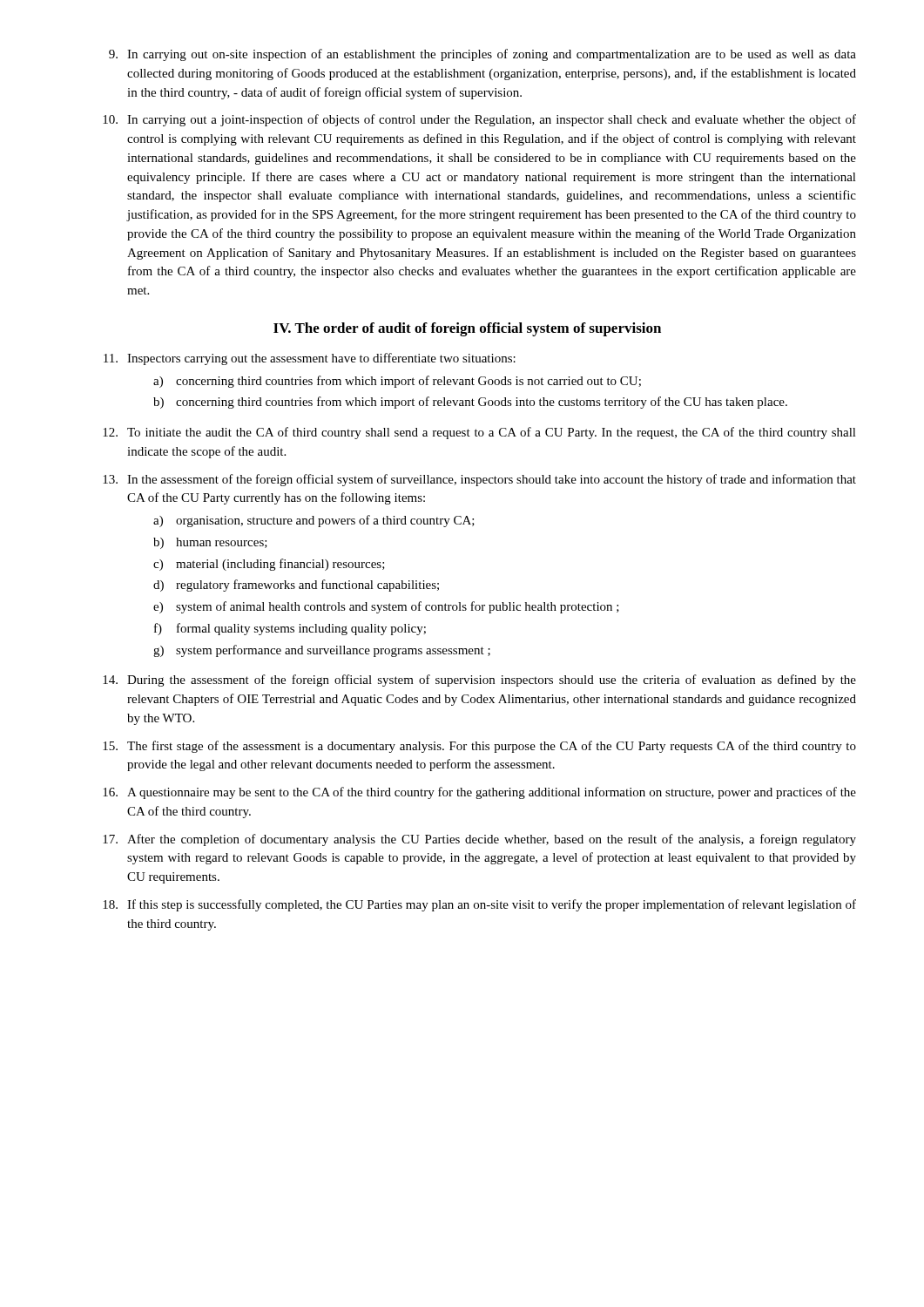Locate the block of text that opens with "9. In carrying out on-site inspection of"
This screenshot has height=1307, width=924.
coord(467,74)
